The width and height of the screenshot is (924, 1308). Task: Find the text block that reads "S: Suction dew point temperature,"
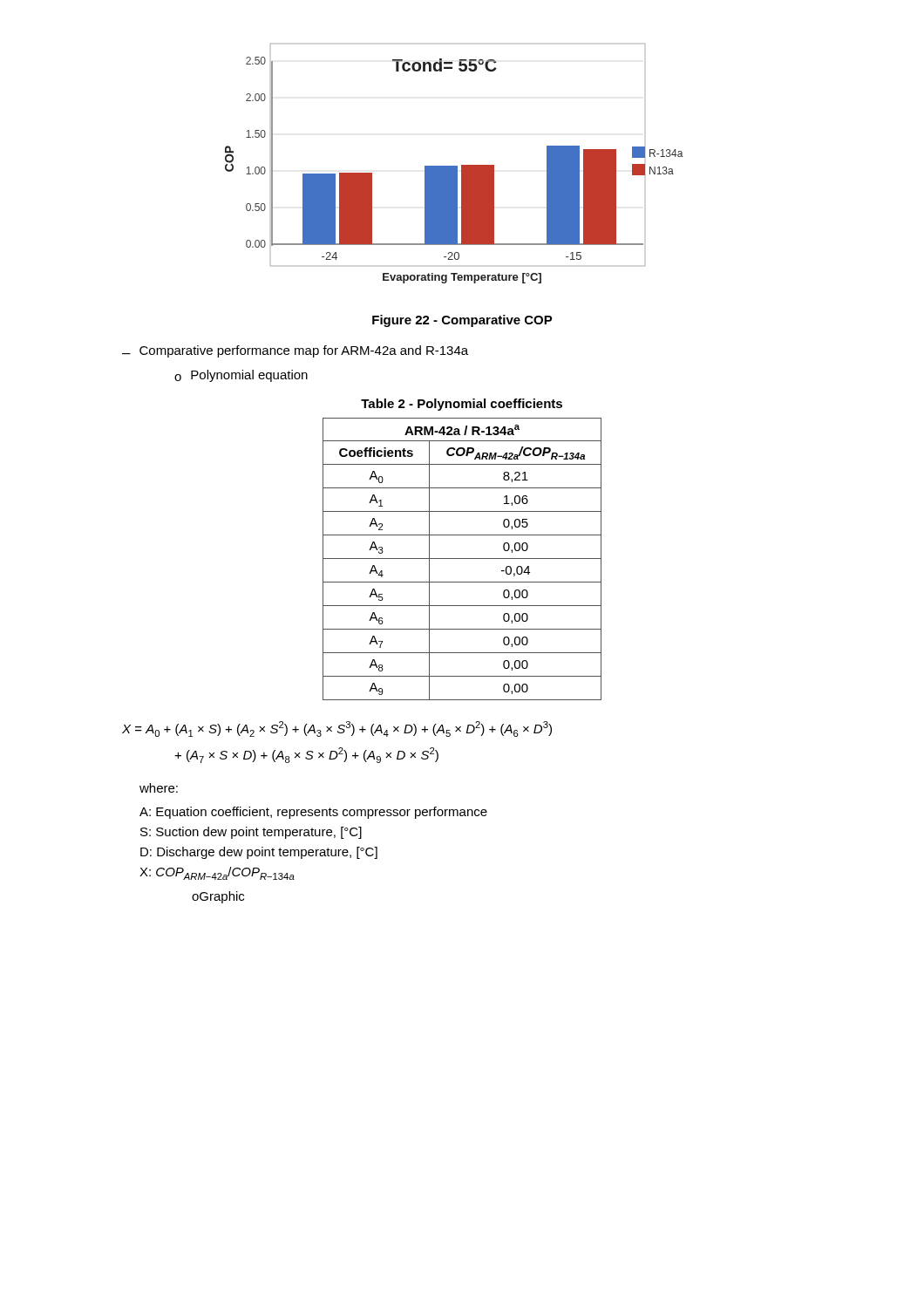tap(251, 832)
